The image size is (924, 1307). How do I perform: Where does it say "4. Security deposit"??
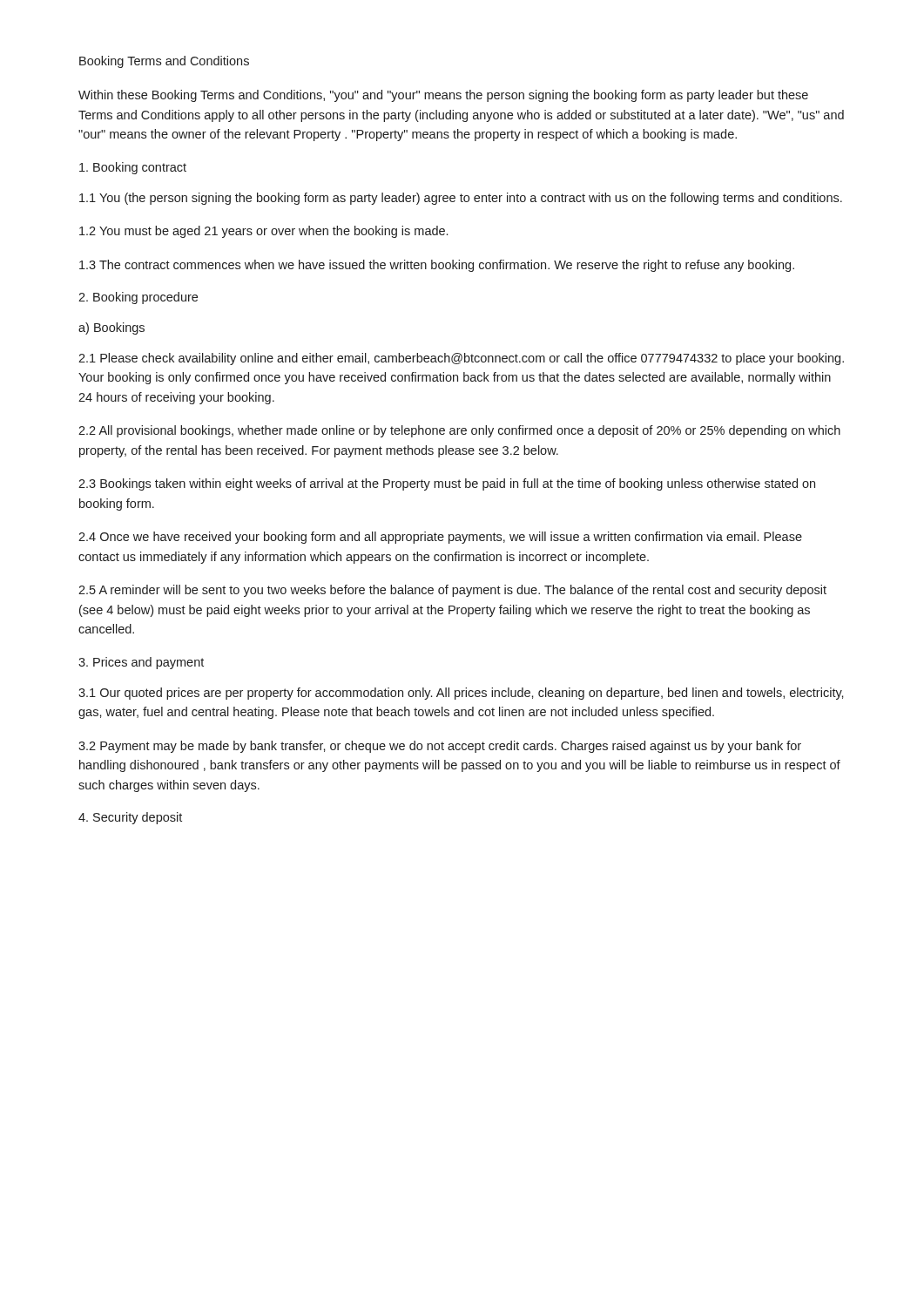[x=130, y=818]
